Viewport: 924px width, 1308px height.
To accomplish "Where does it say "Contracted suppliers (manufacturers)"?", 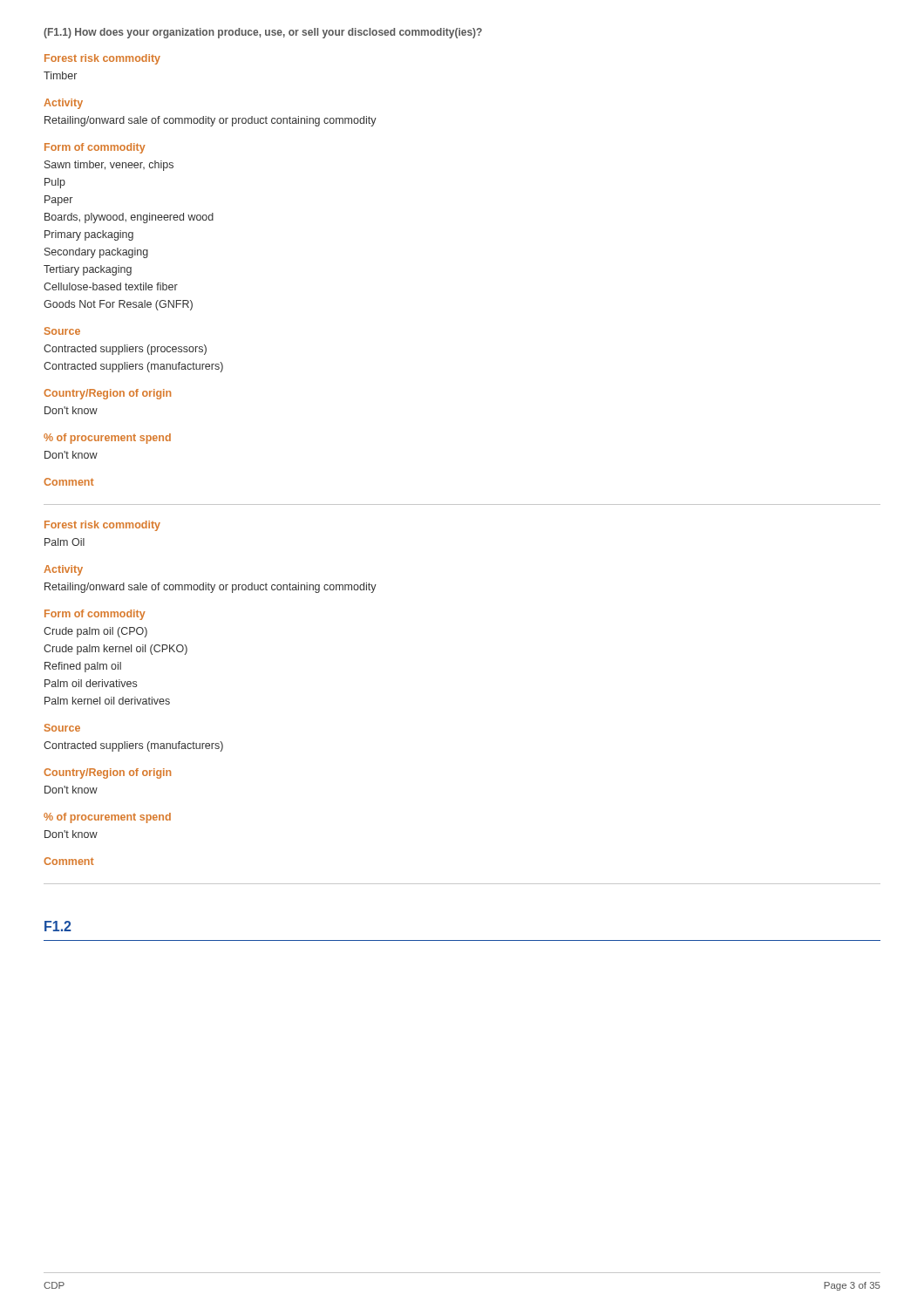I will point(134,746).
